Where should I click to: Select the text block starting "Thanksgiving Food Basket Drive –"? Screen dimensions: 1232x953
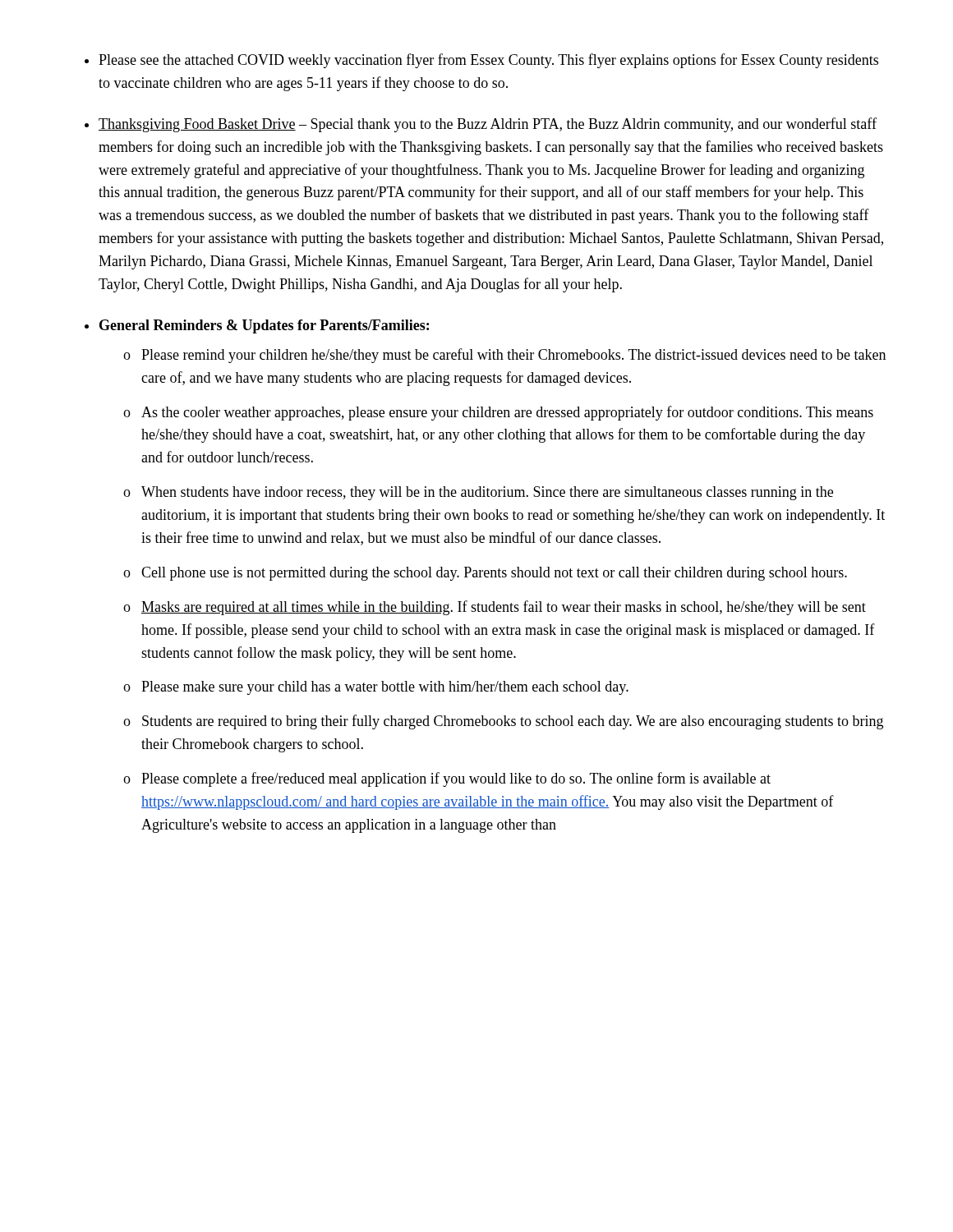(x=491, y=204)
